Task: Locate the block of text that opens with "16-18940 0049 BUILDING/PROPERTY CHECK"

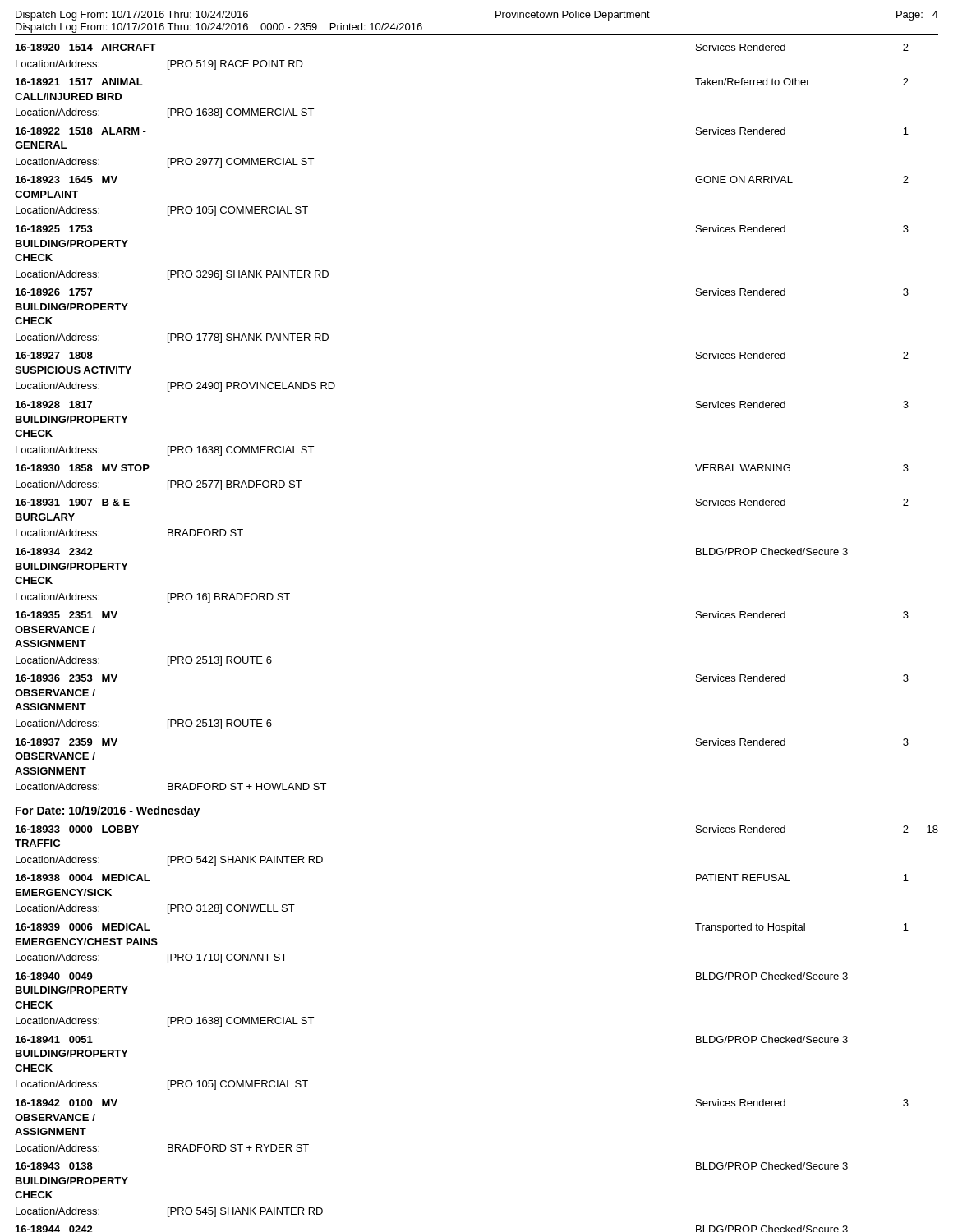Action: (x=43, y=976)
